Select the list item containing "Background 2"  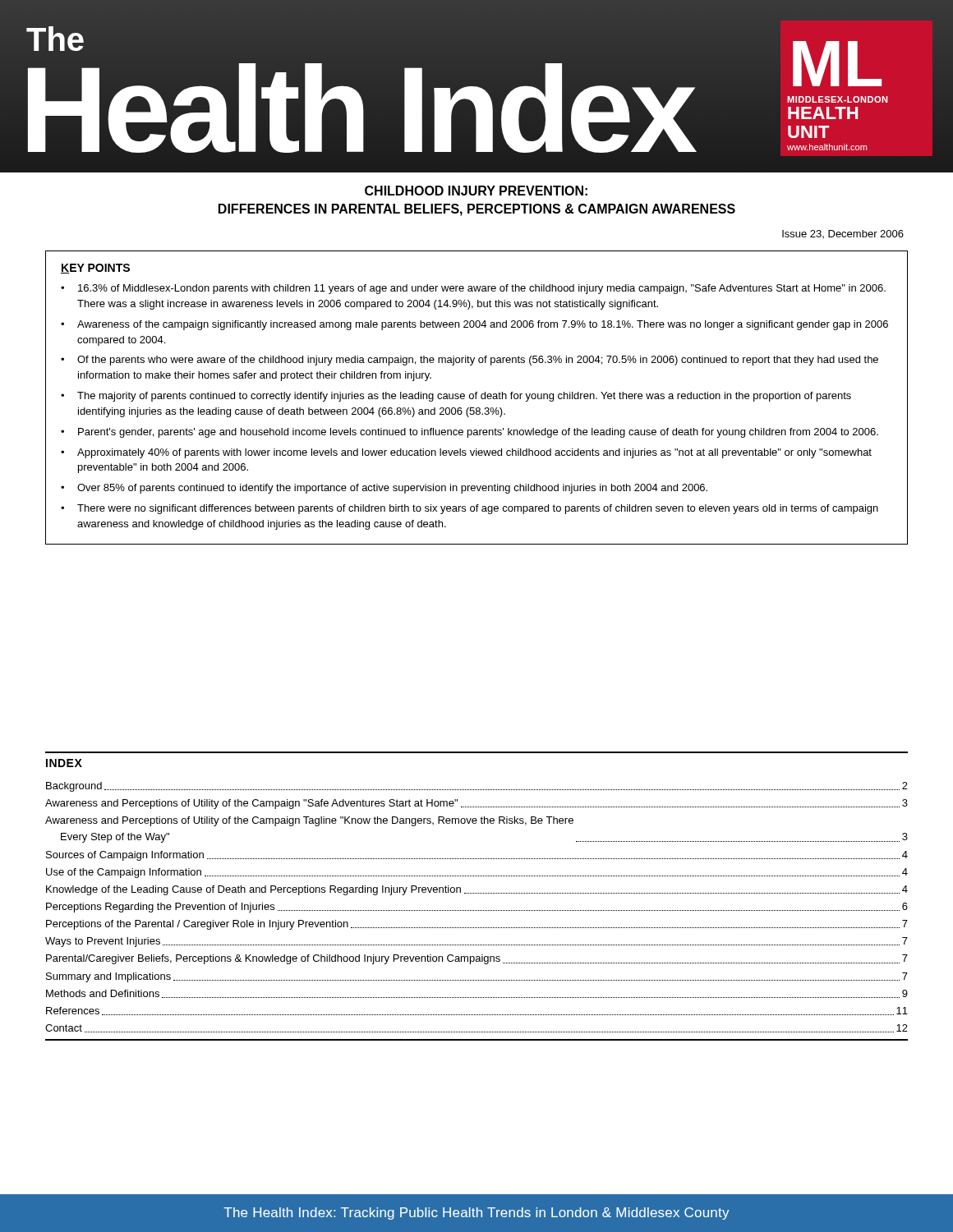coord(476,786)
